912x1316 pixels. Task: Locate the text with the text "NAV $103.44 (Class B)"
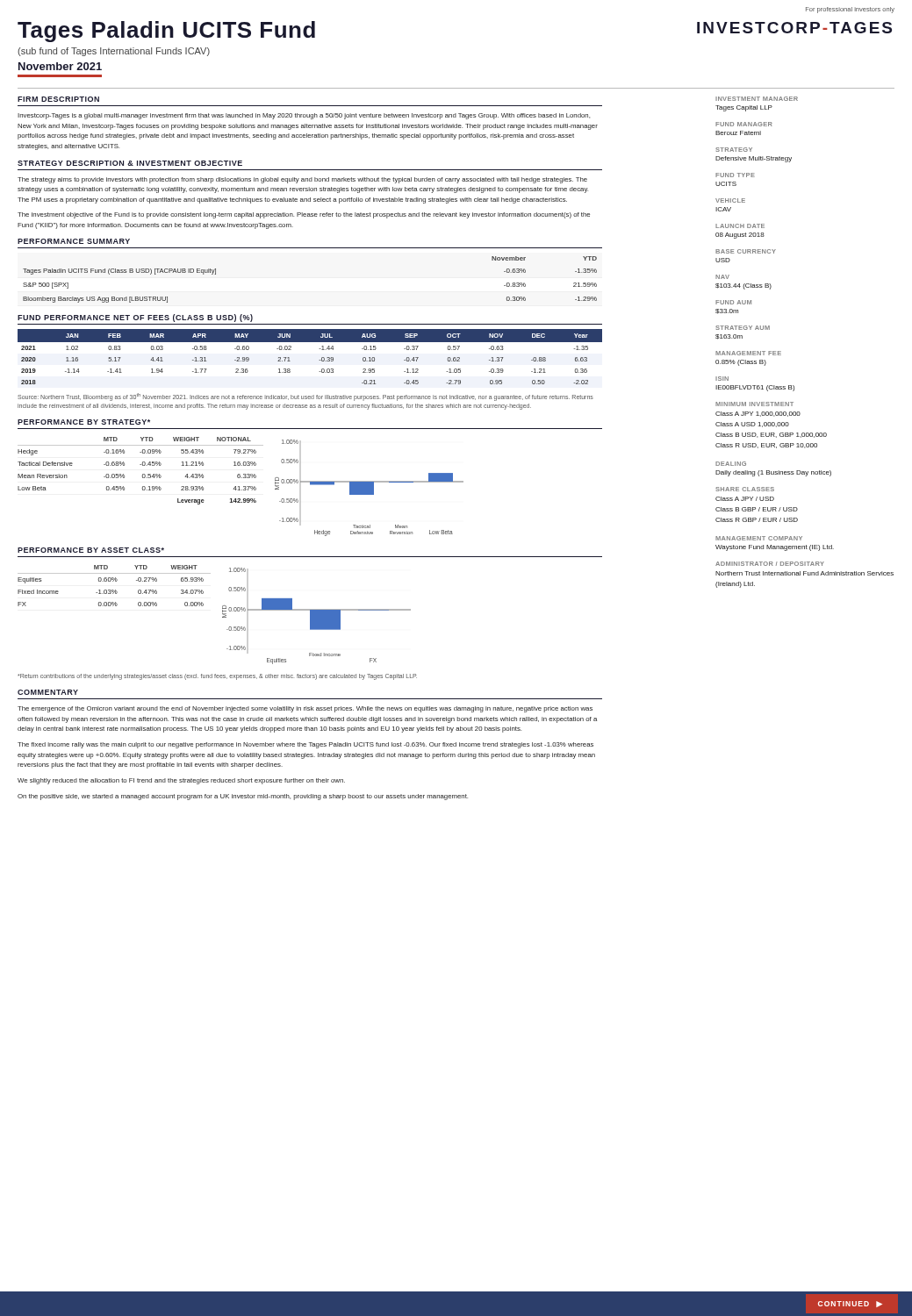[x=722, y=277]
